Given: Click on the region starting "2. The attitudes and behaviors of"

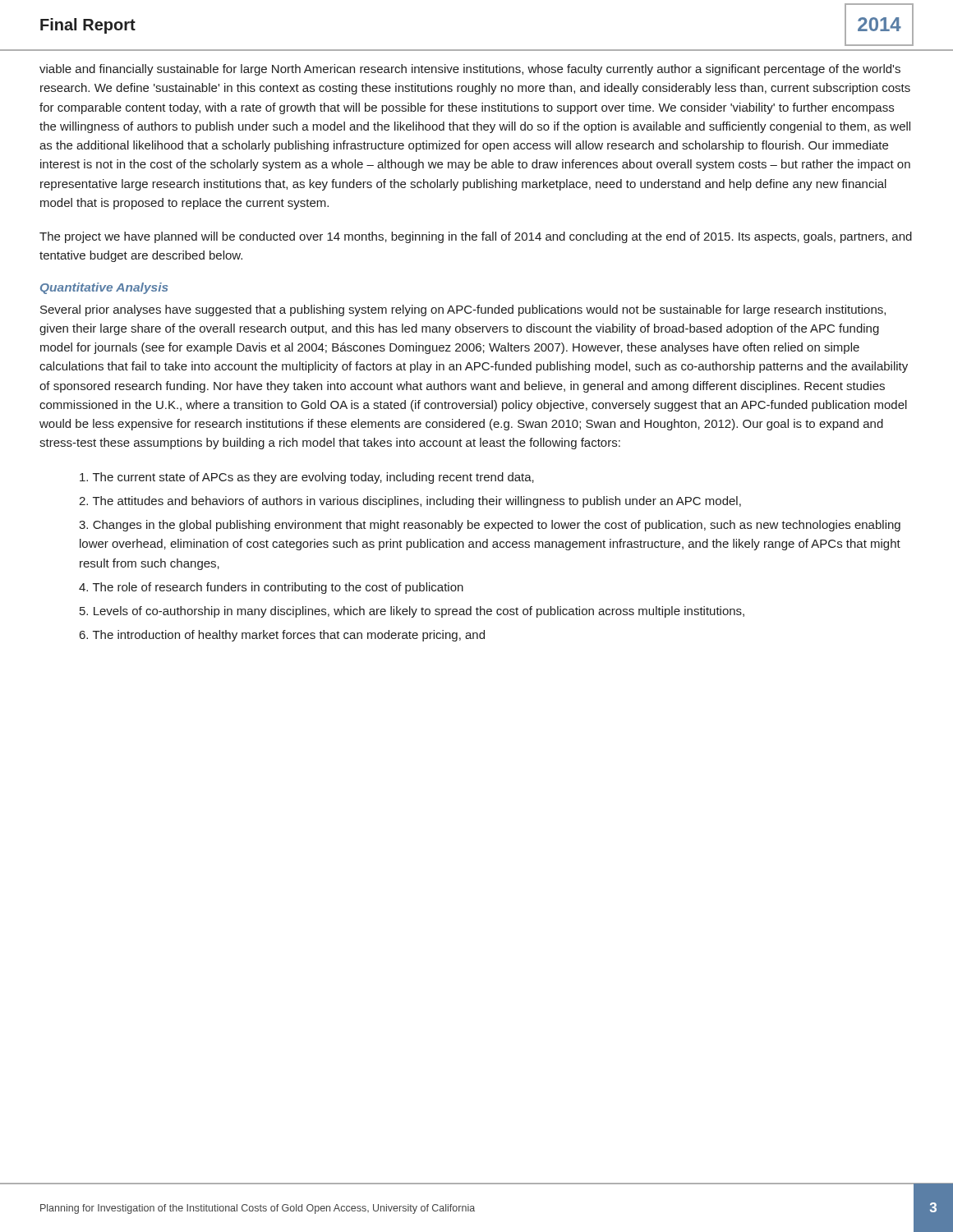Looking at the screenshot, I should (410, 500).
